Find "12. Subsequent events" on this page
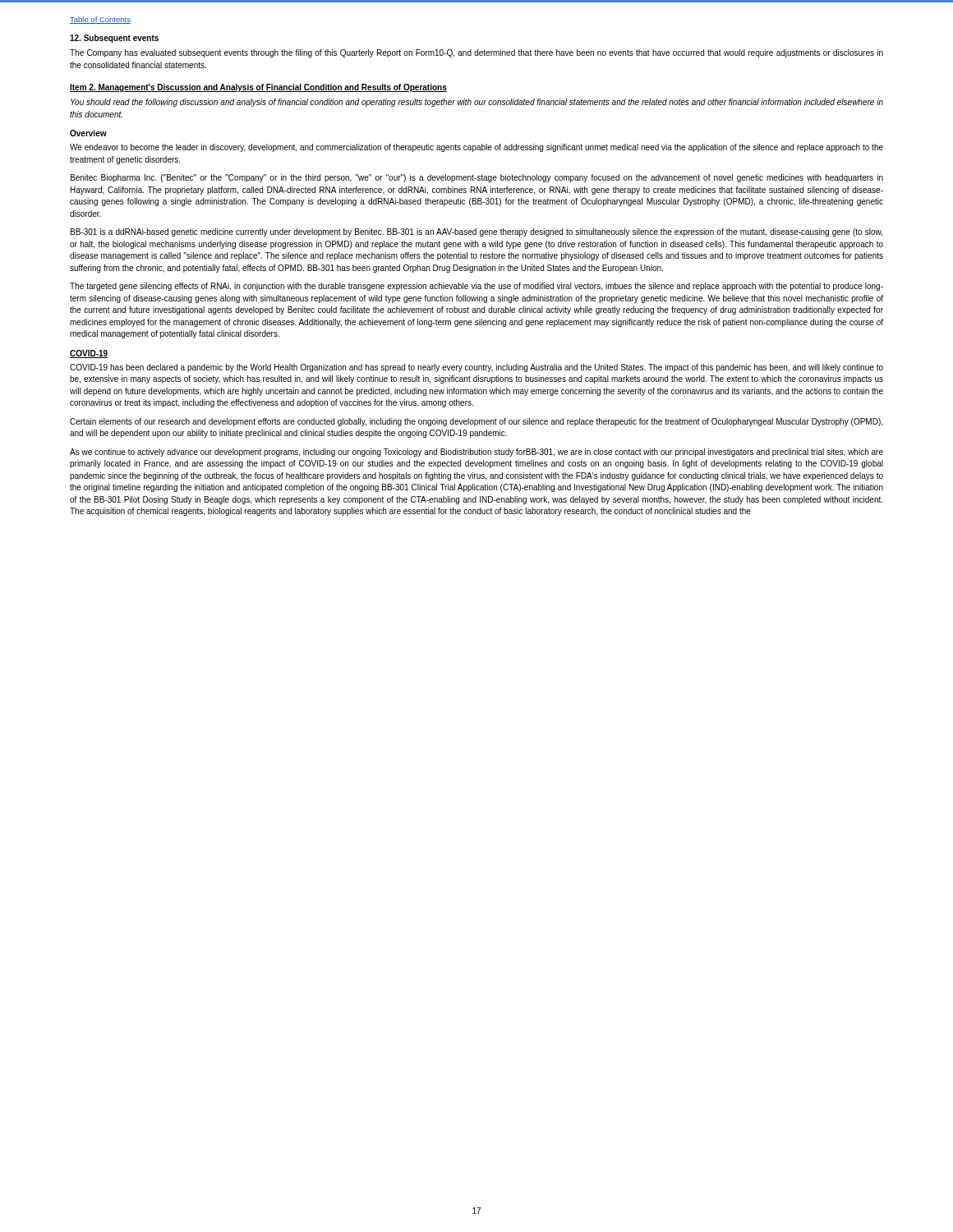953x1232 pixels. tap(114, 38)
